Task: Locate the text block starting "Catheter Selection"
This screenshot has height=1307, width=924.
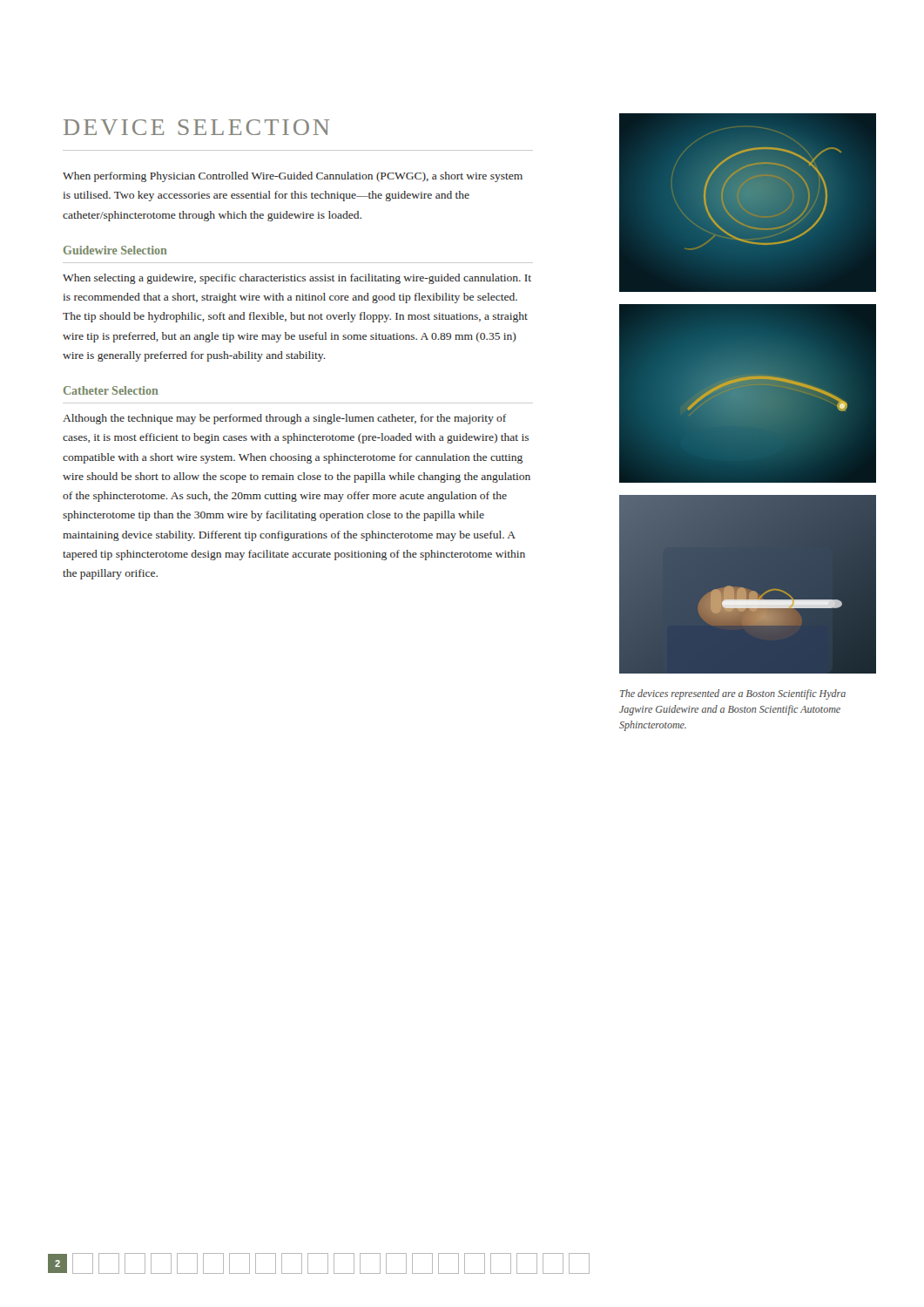Action: click(x=111, y=391)
